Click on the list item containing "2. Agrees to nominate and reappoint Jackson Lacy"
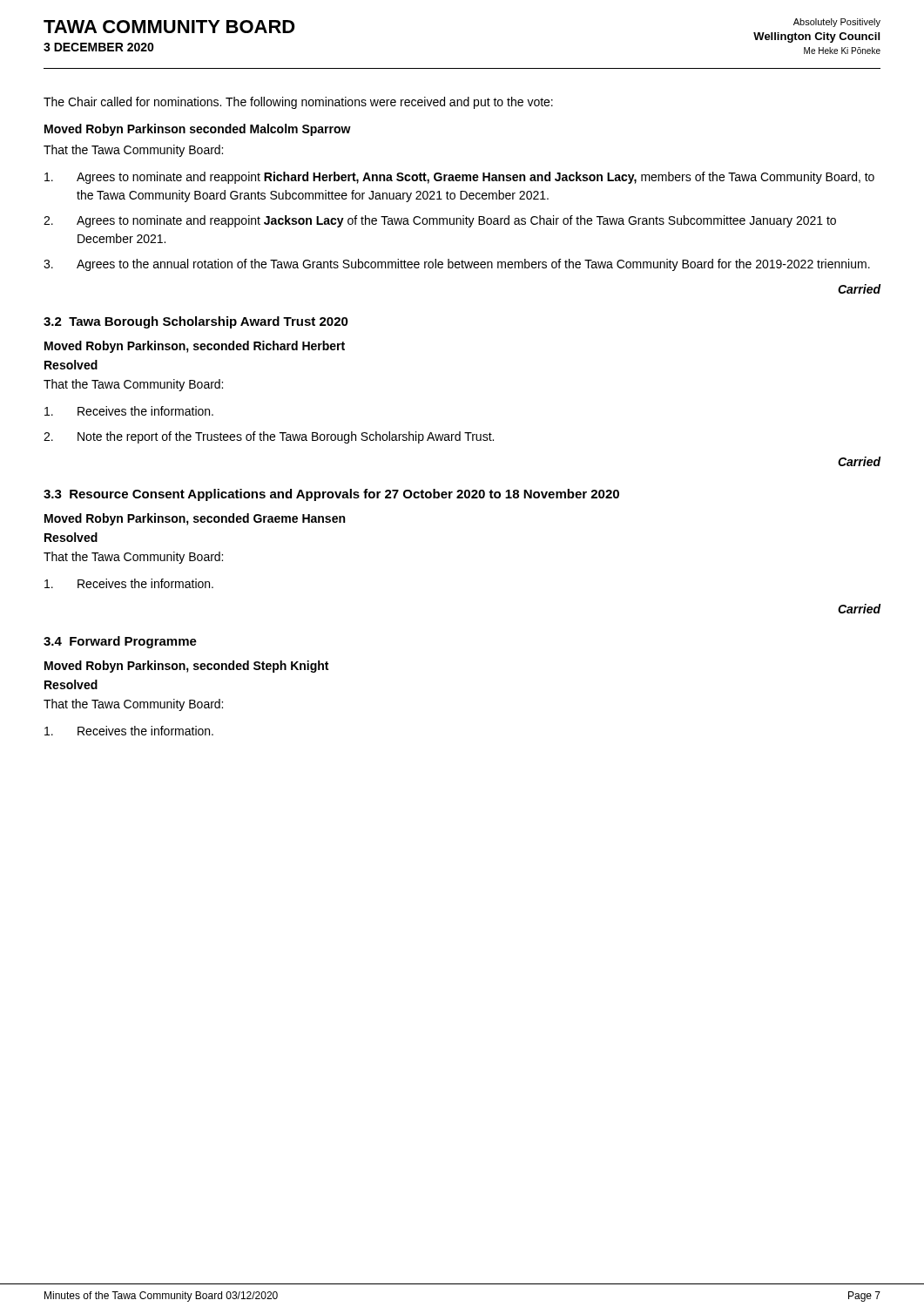This screenshot has height=1307, width=924. (462, 230)
